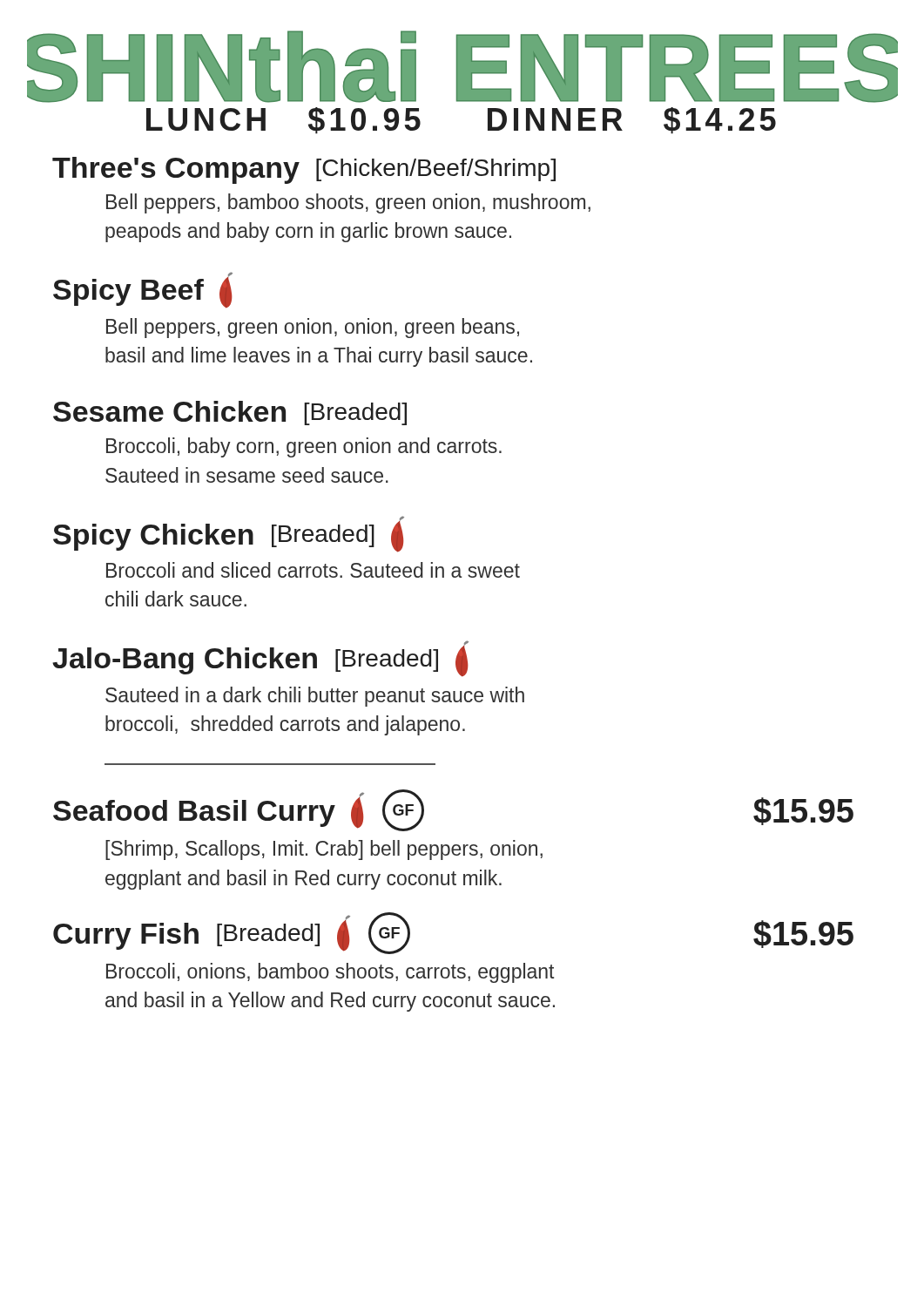Locate the text starting ".logo-font { font-family: 'Arial Black', Arial,"
Viewport: 924px width, 1307px height.
462,59
